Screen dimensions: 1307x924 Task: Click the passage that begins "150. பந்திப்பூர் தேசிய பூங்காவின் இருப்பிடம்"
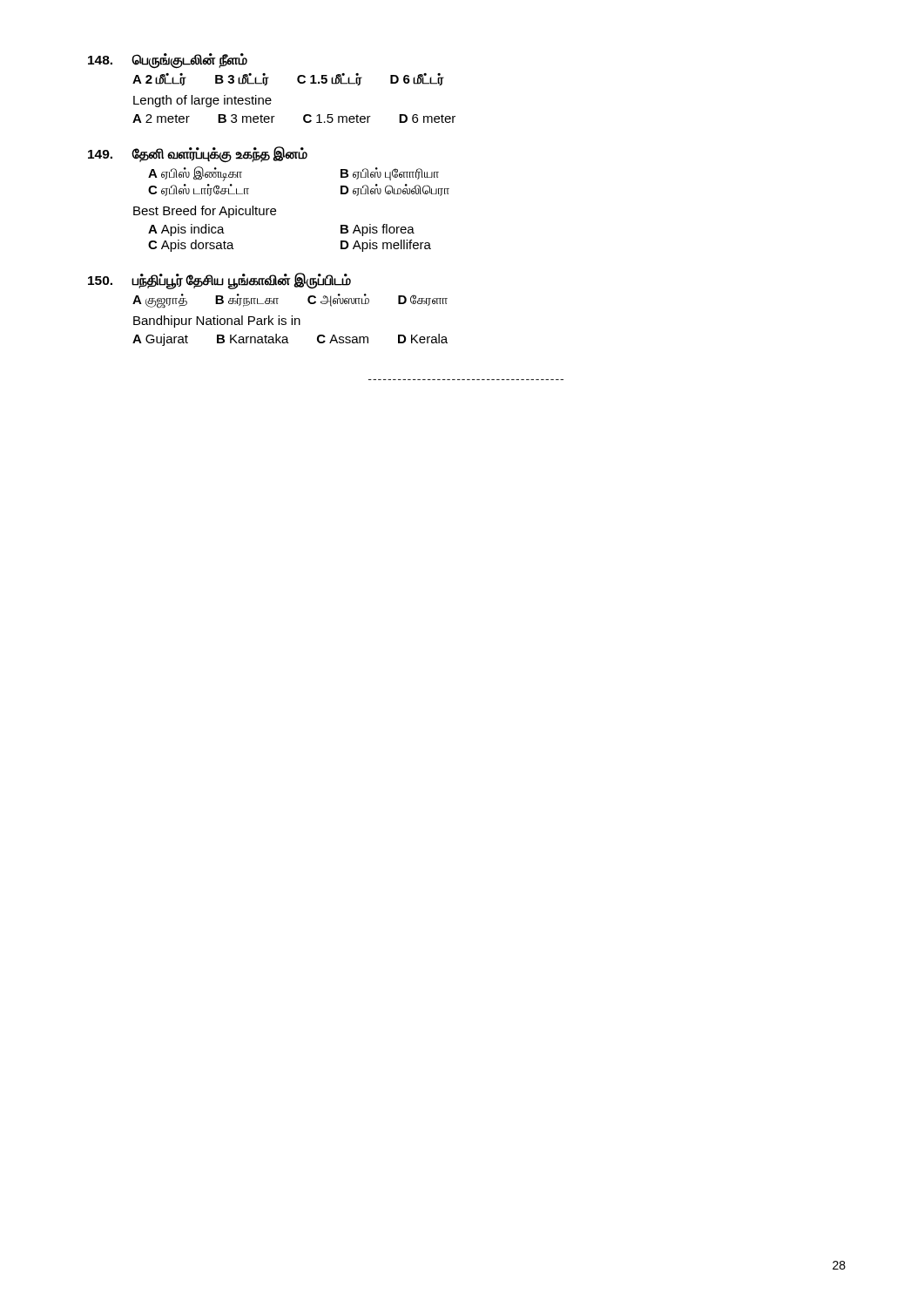219,281
